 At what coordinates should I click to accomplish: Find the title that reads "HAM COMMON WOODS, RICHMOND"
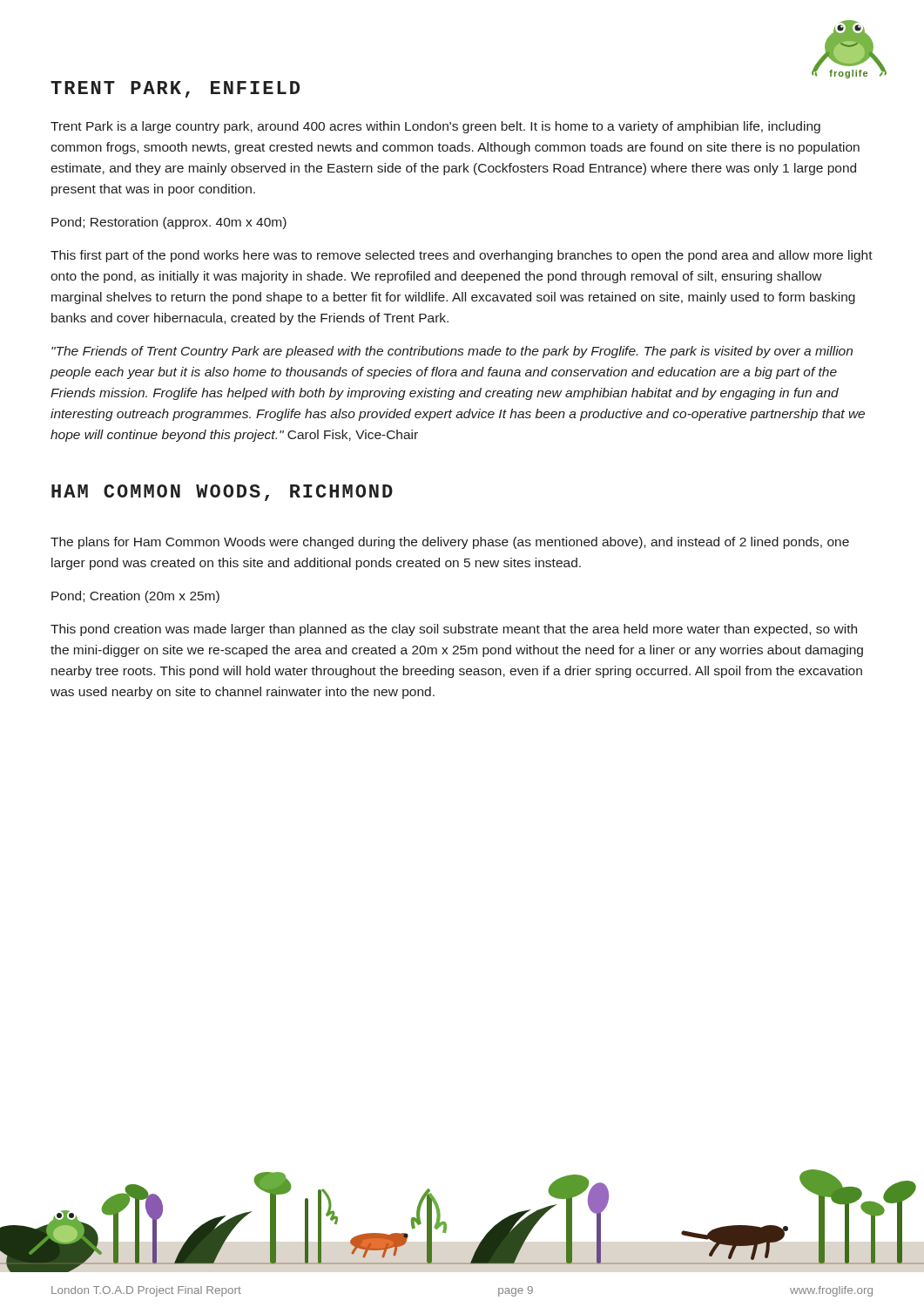tap(223, 493)
